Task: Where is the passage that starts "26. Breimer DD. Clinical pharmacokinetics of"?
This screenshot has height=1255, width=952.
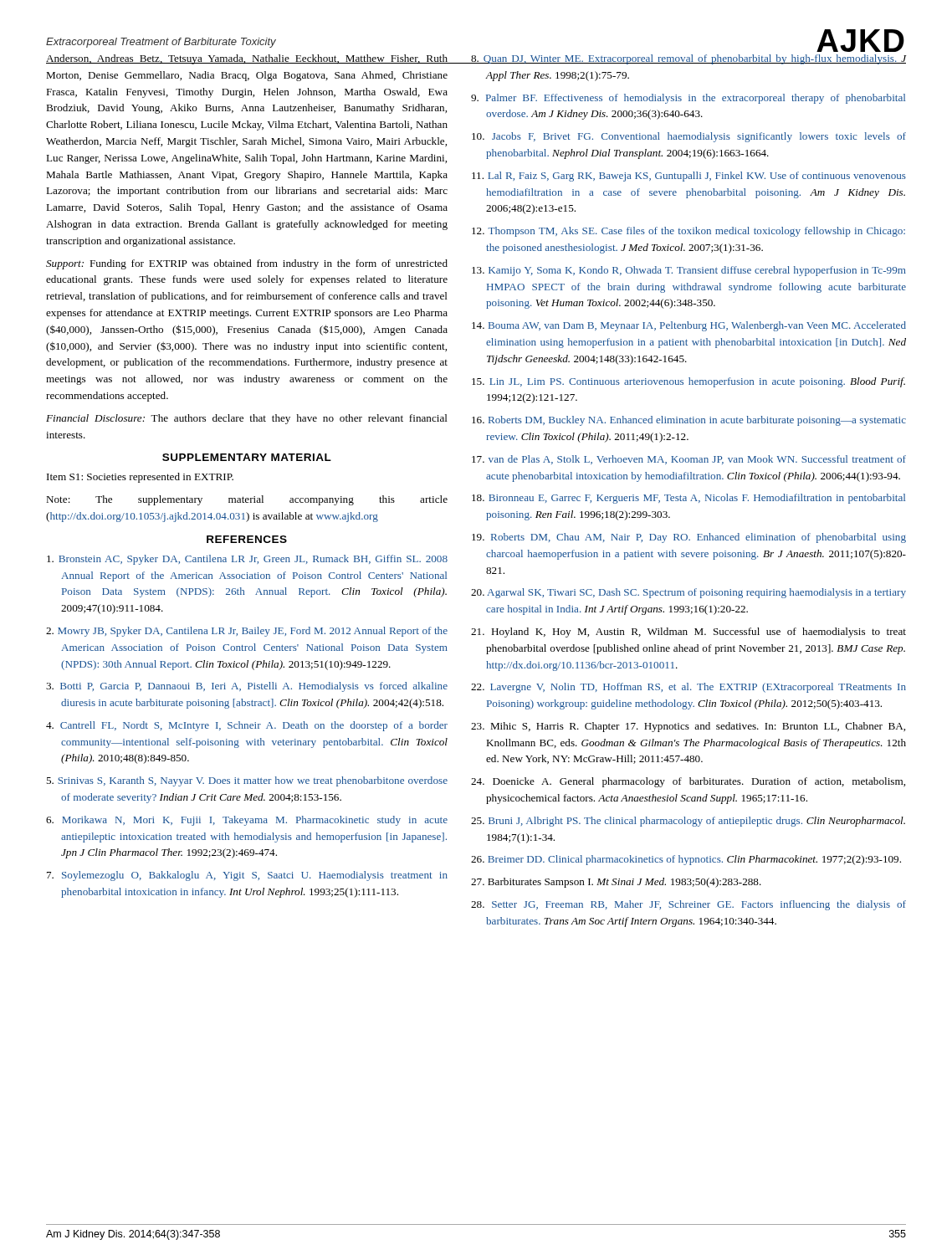Action: coord(688,860)
